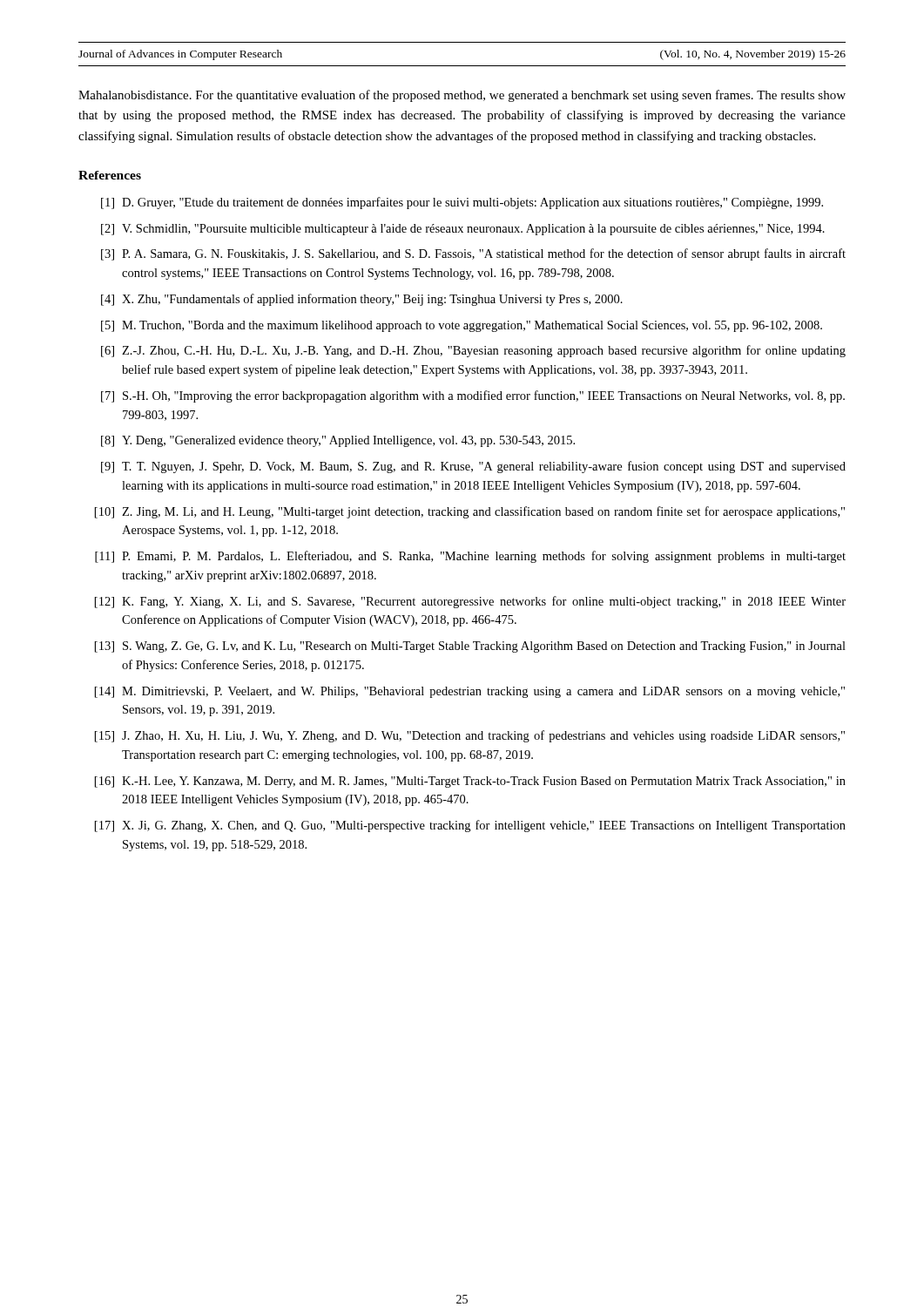
Task: Navigate to the passage starting "[1] D. Gruyer, "Etude du traitement"
Action: 462,203
